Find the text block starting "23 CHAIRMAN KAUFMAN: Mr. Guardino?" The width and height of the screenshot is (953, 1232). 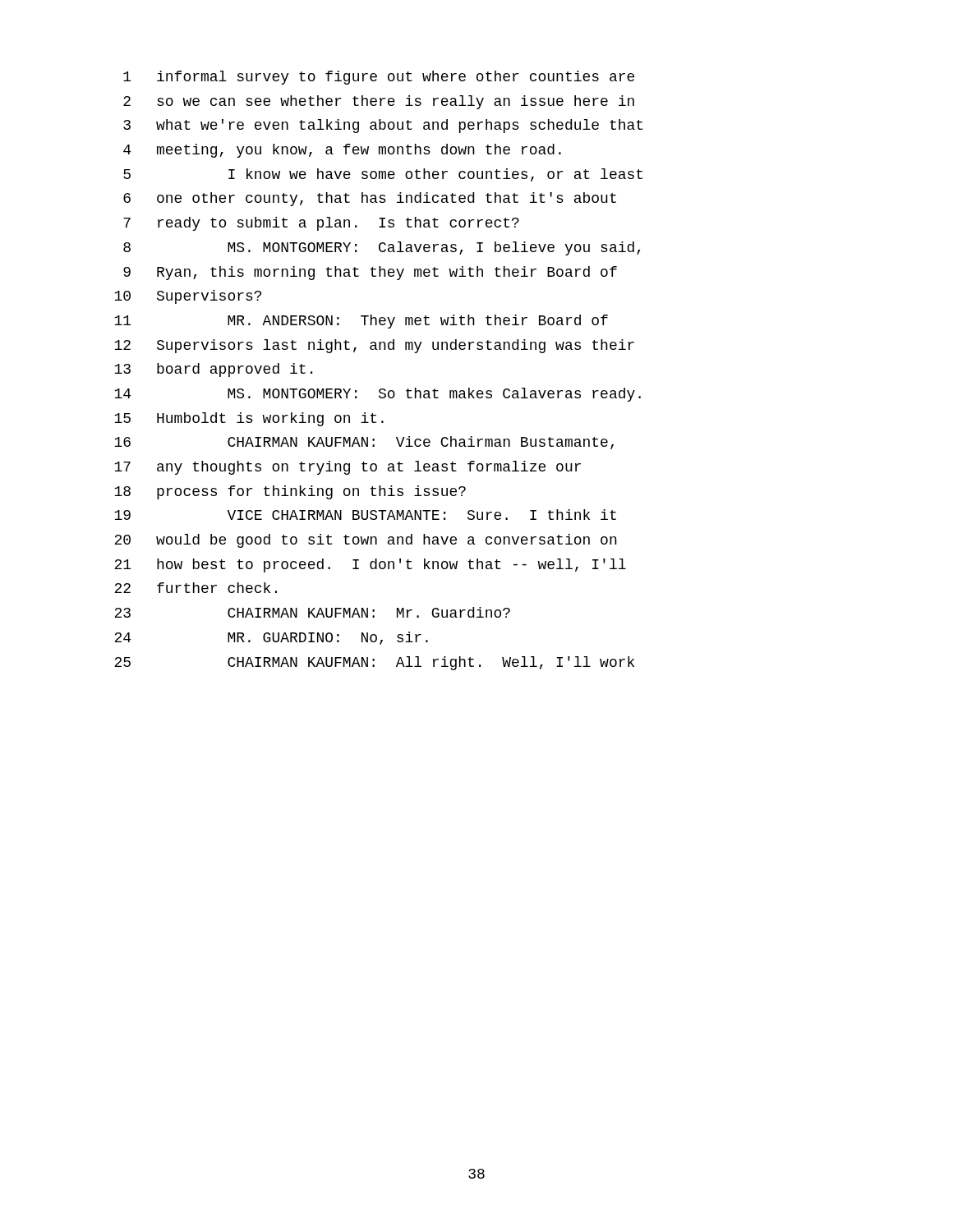point(460,614)
